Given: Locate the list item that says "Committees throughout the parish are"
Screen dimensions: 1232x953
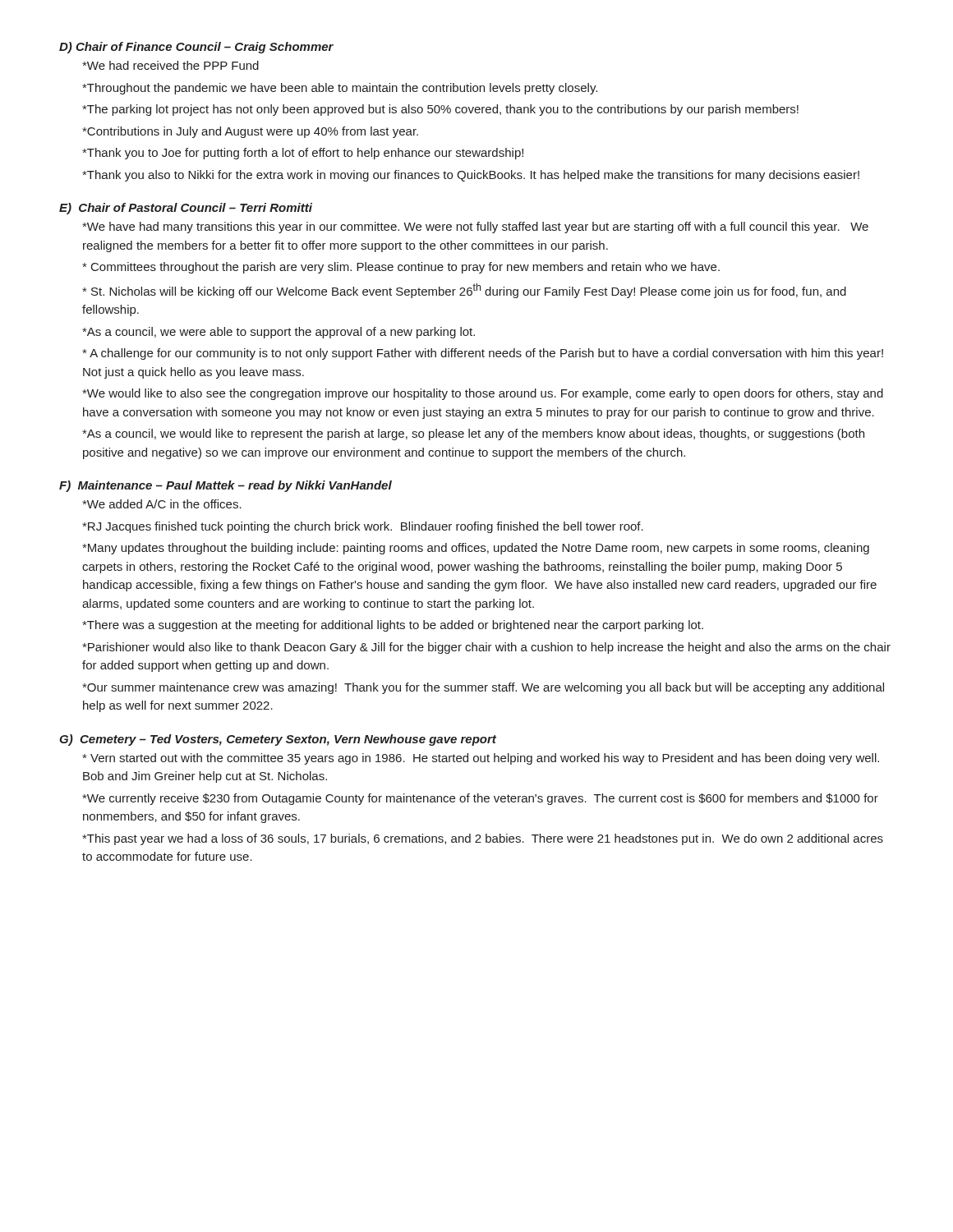Looking at the screenshot, I should [401, 267].
